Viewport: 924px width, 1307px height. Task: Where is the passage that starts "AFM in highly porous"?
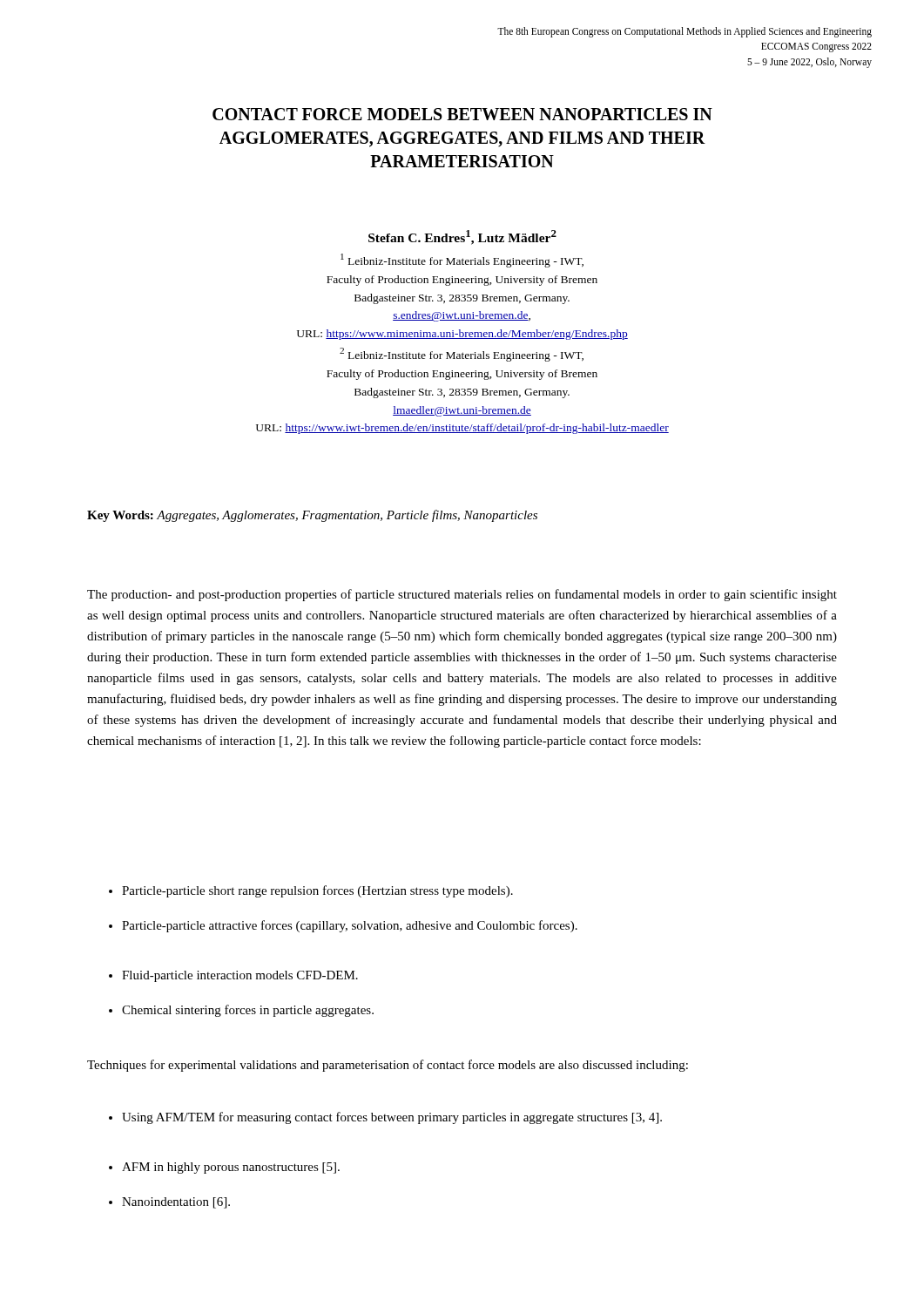tap(224, 1168)
